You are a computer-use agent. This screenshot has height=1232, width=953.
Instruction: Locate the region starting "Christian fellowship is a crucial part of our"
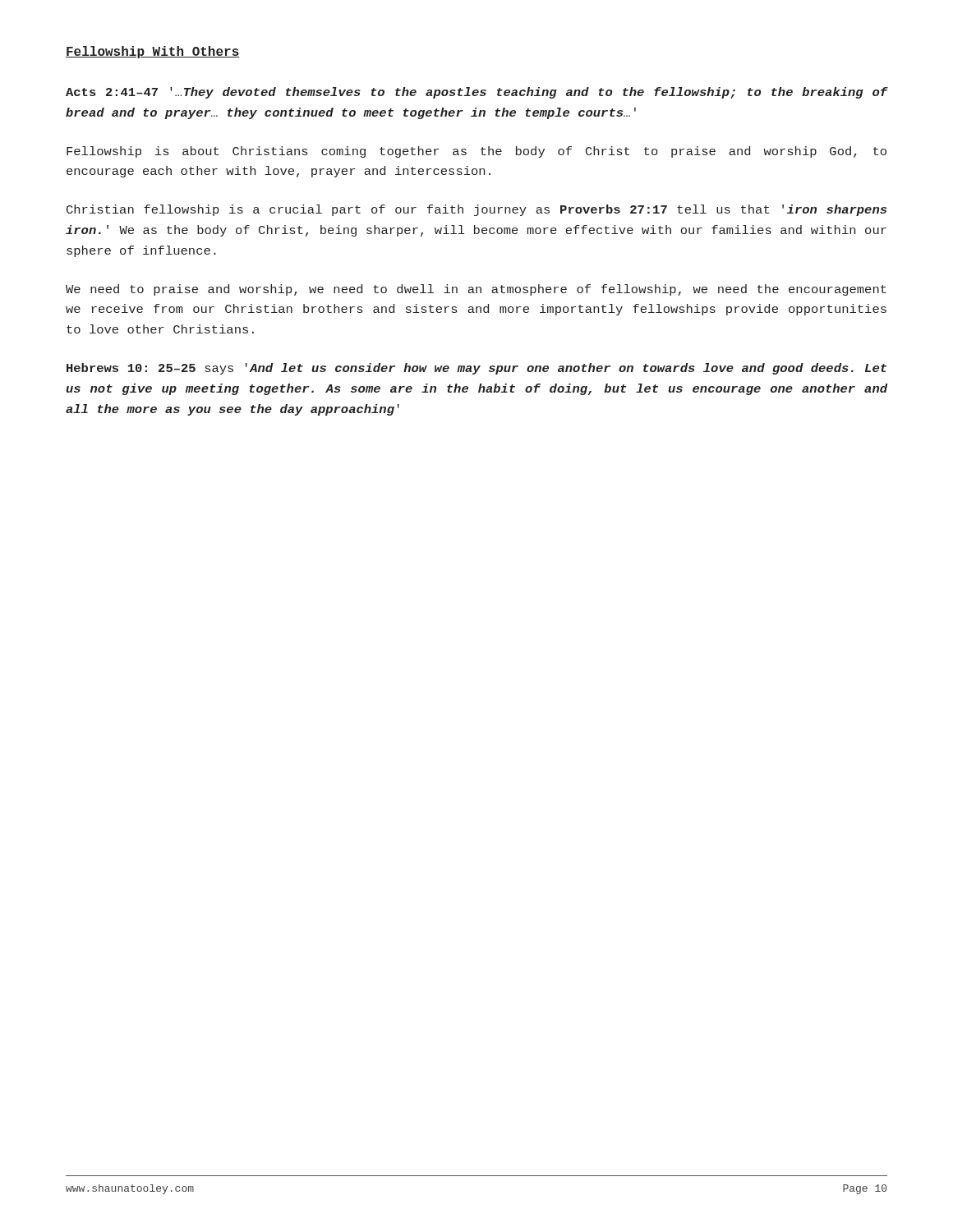tap(476, 231)
